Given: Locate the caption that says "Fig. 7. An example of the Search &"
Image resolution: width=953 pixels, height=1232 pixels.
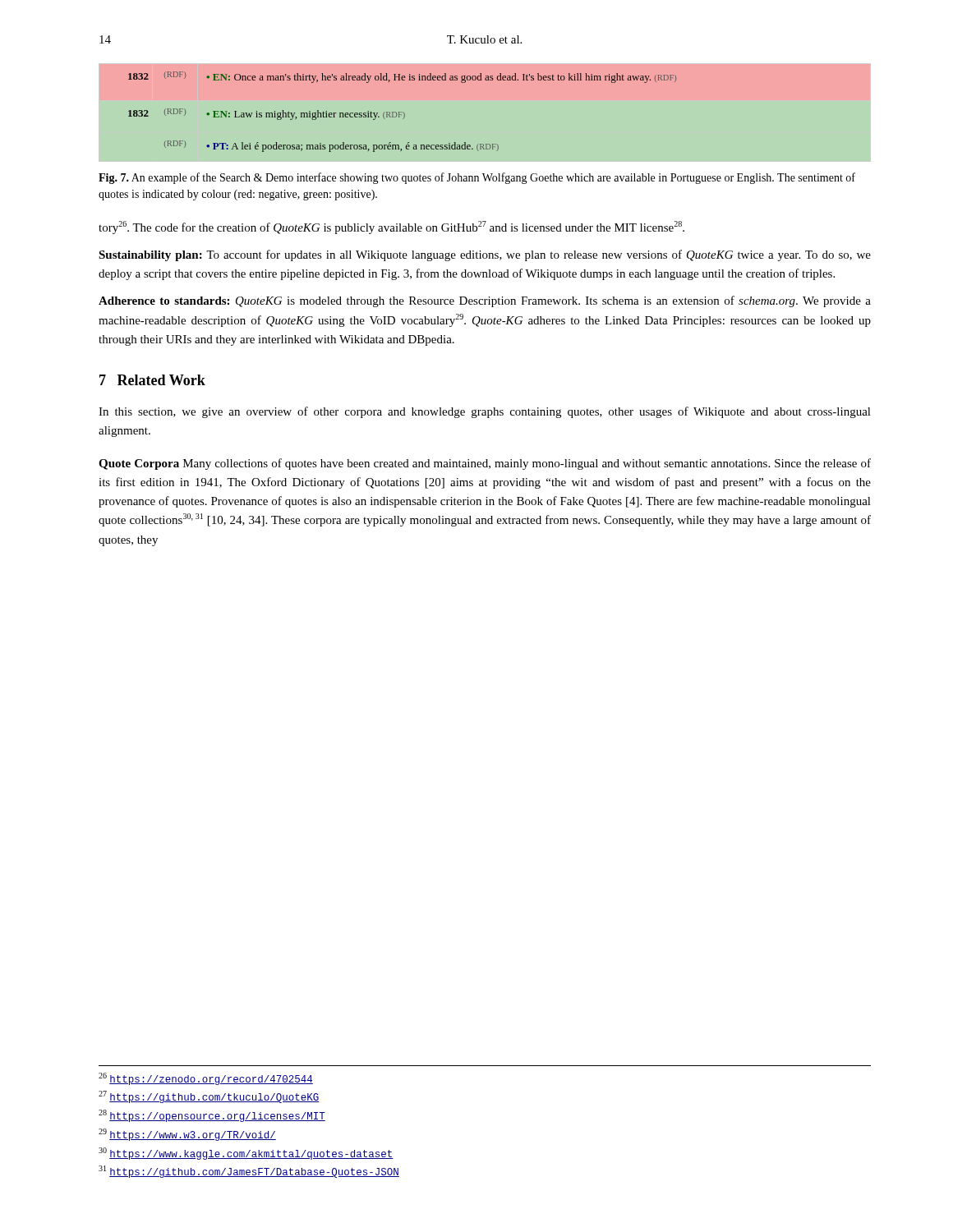Looking at the screenshot, I should pyautogui.click(x=477, y=186).
